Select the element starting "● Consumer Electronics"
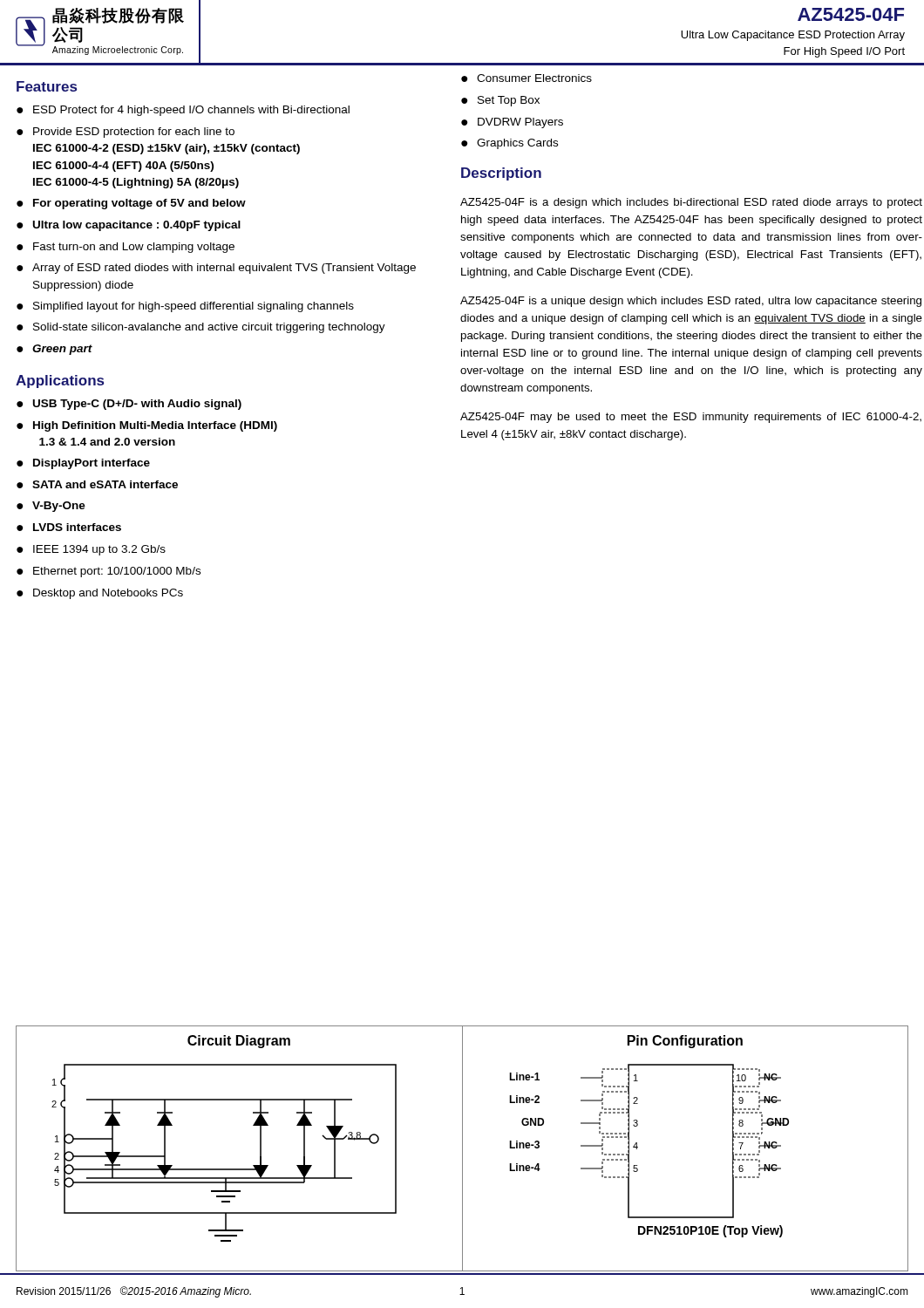This screenshot has width=924, height=1308. point(527,78)
